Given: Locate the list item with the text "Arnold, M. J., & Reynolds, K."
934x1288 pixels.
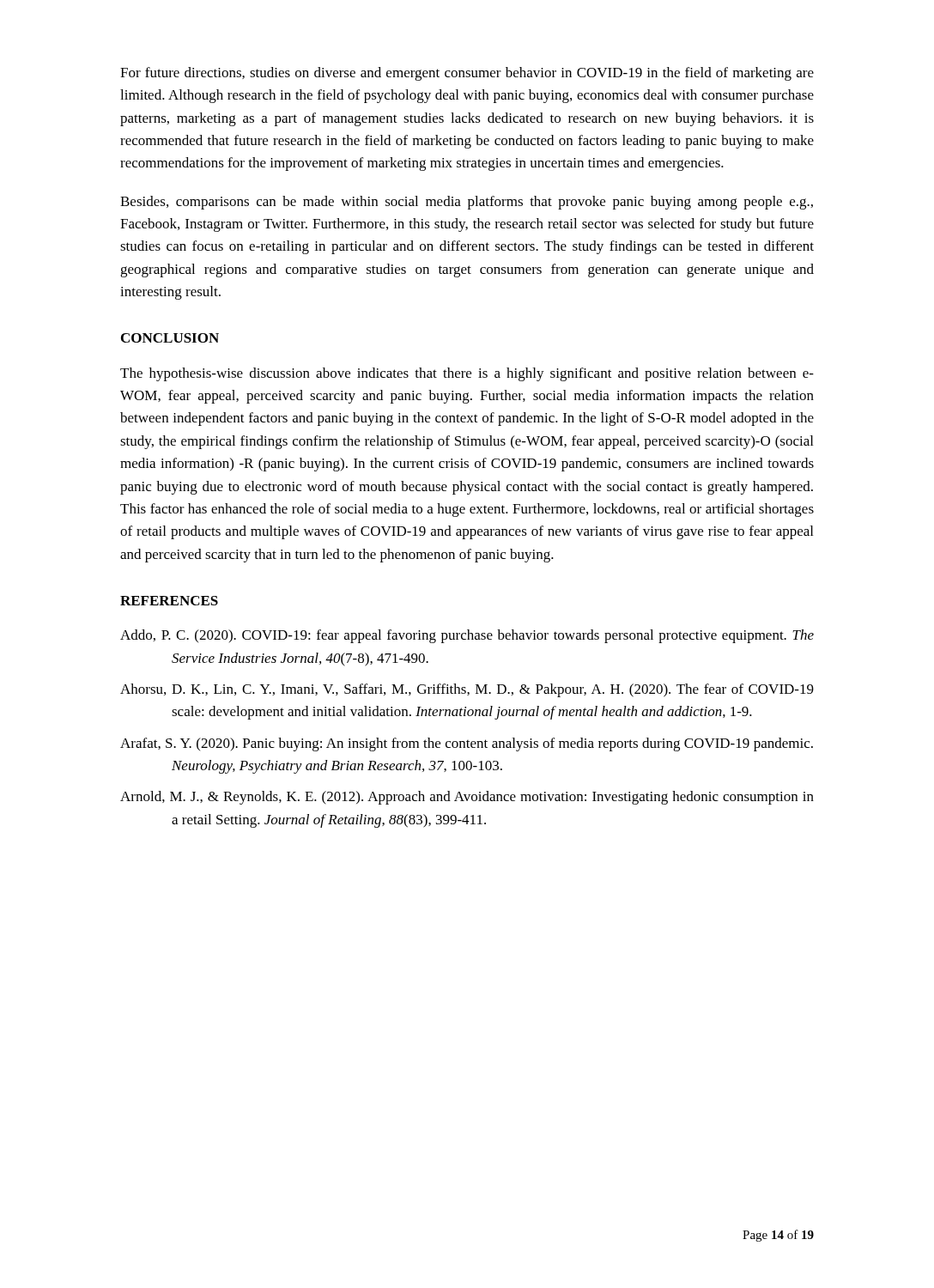Looking at the screenshot, I should pos(467,808).
